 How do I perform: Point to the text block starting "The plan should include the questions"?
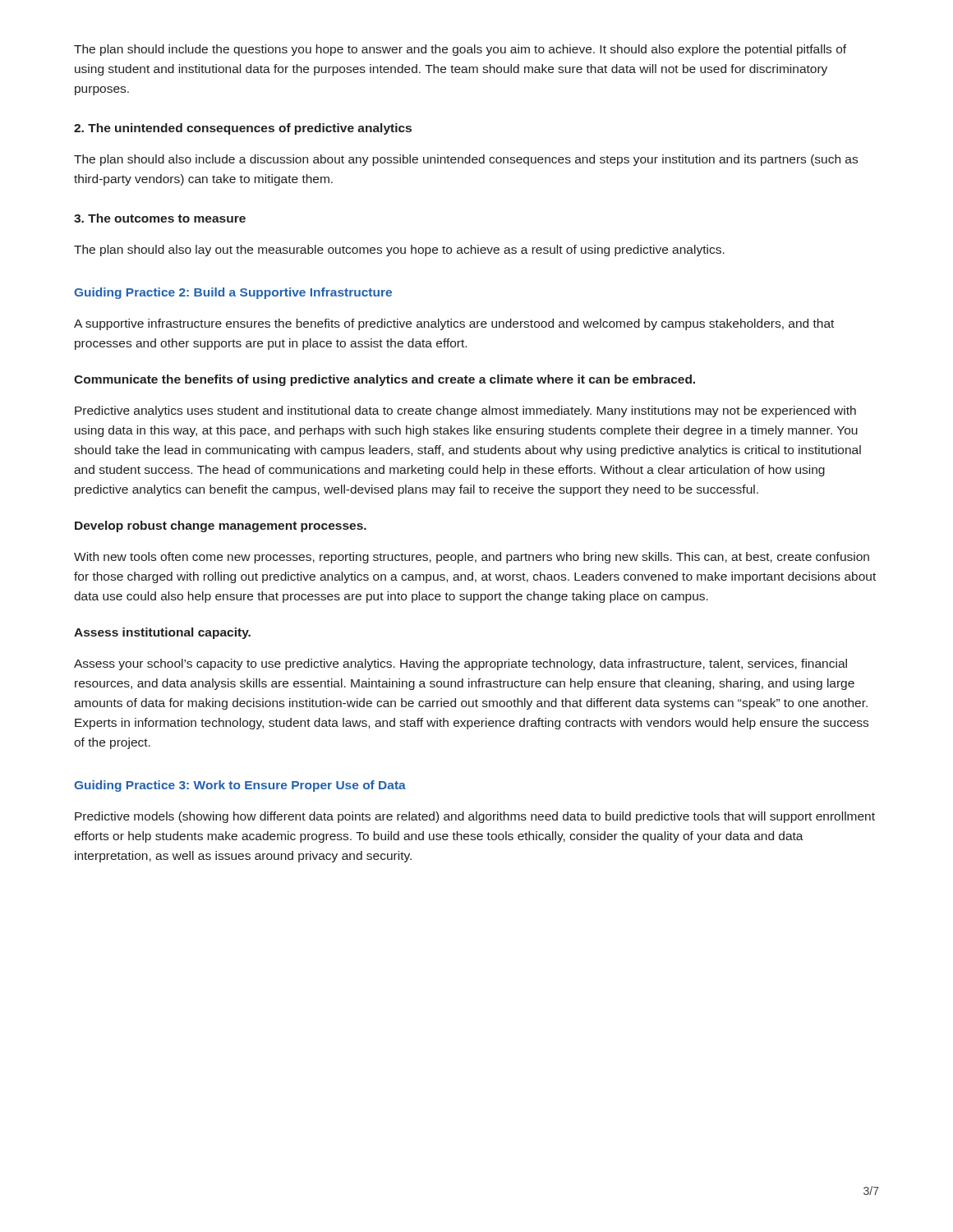476,69
